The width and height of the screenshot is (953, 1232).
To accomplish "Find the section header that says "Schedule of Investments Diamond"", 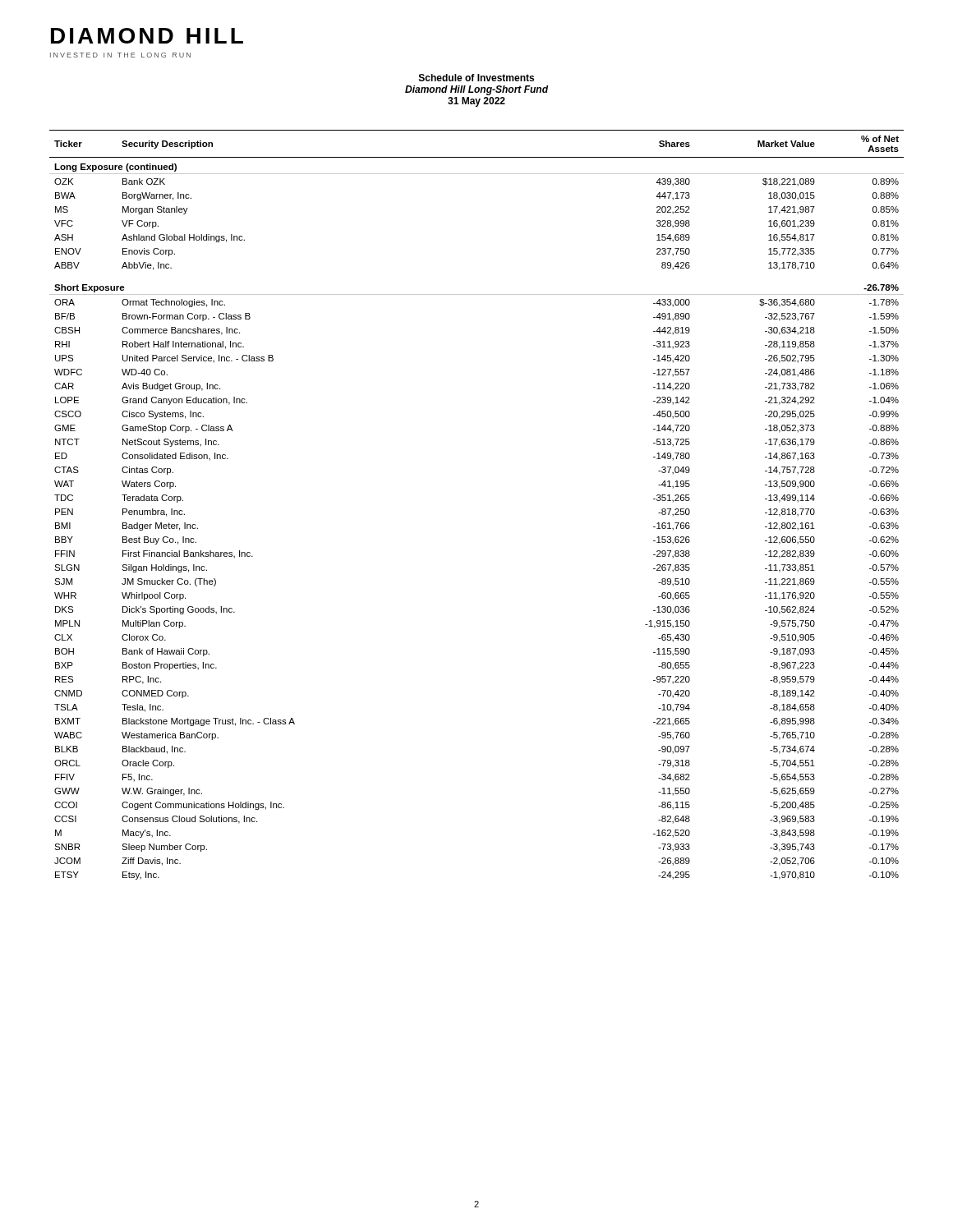I will 476,90.
